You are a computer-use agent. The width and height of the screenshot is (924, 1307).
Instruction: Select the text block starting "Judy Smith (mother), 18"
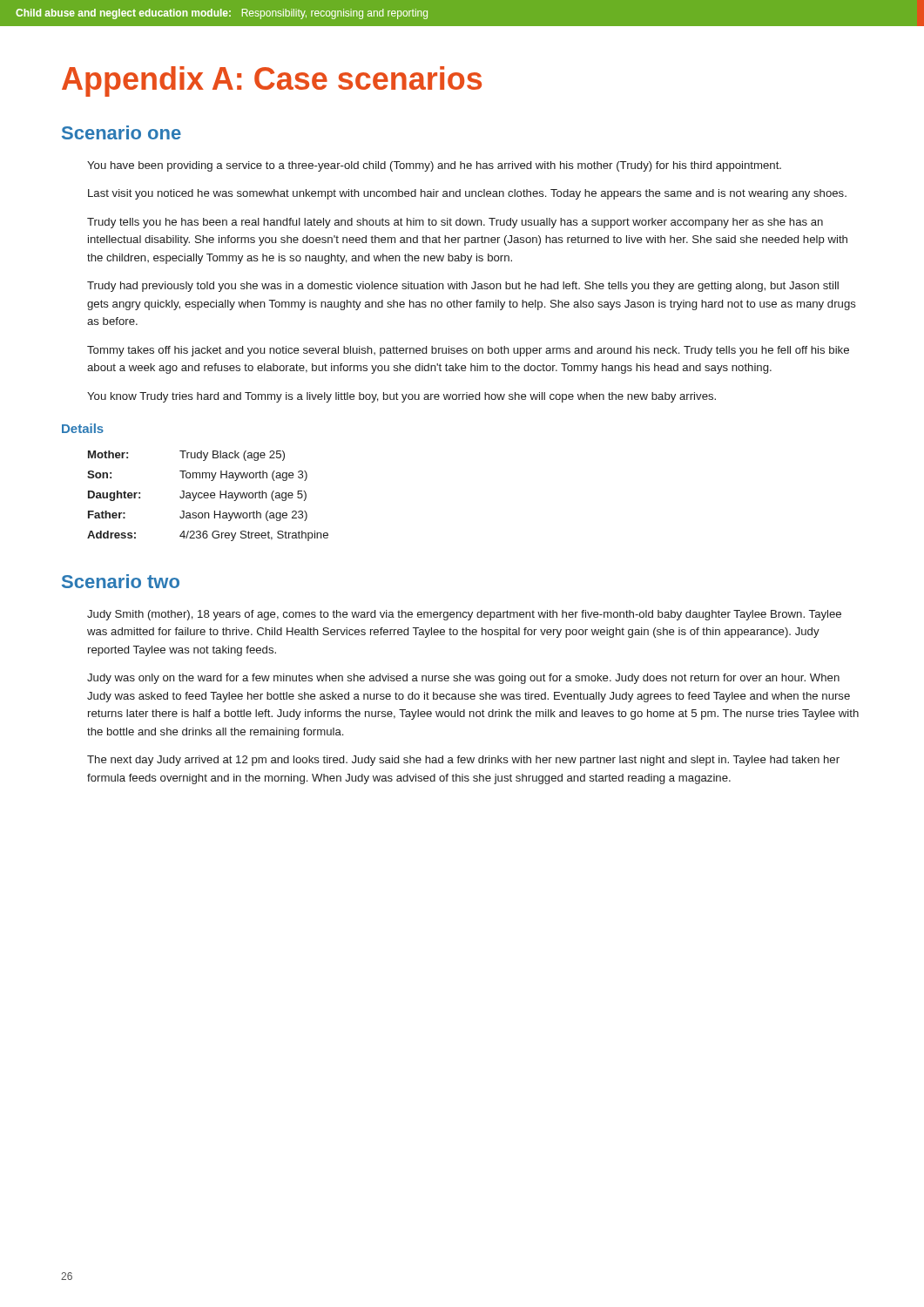click(464, 632)
